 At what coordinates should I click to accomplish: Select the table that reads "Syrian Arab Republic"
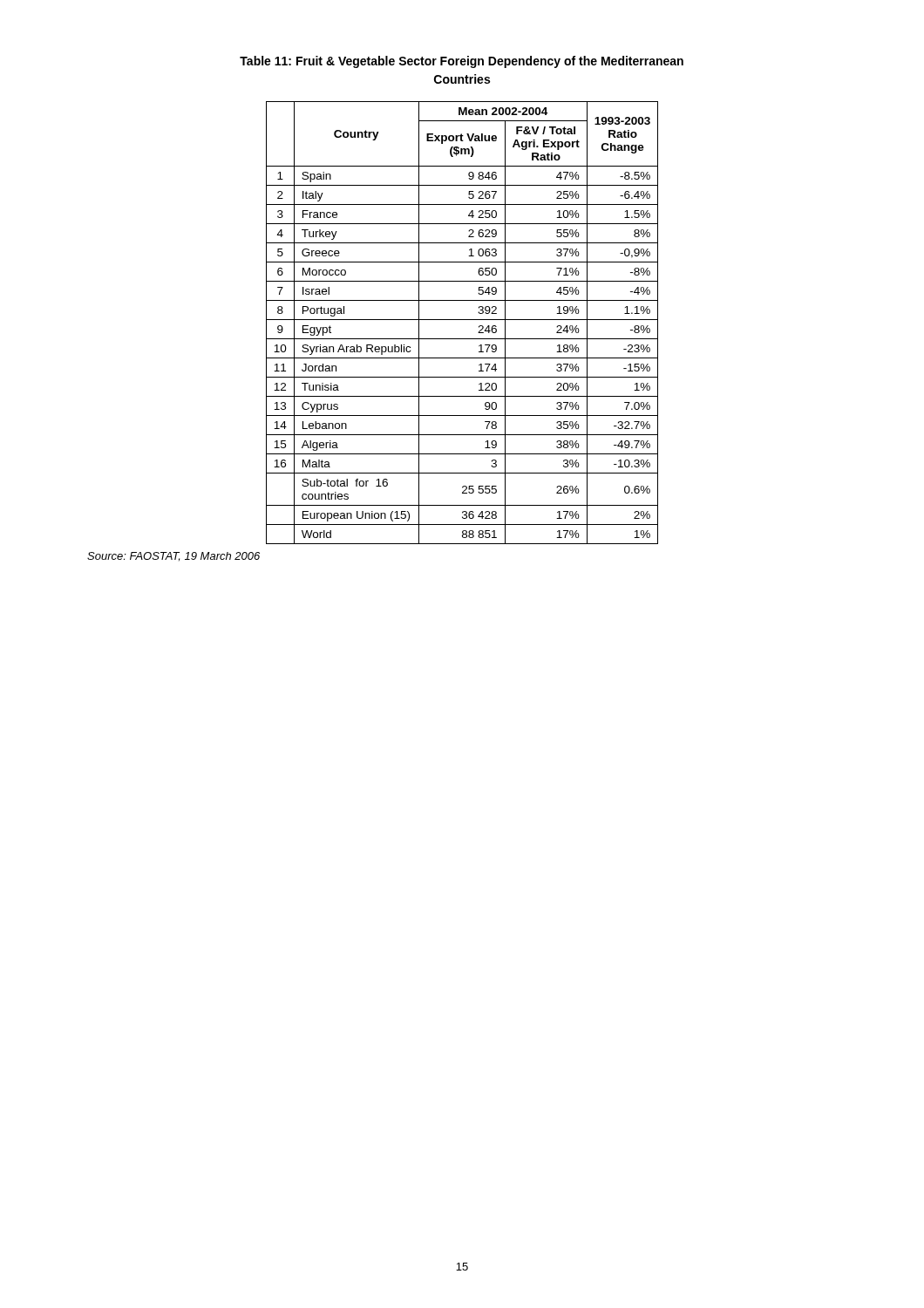coord(462,323)
